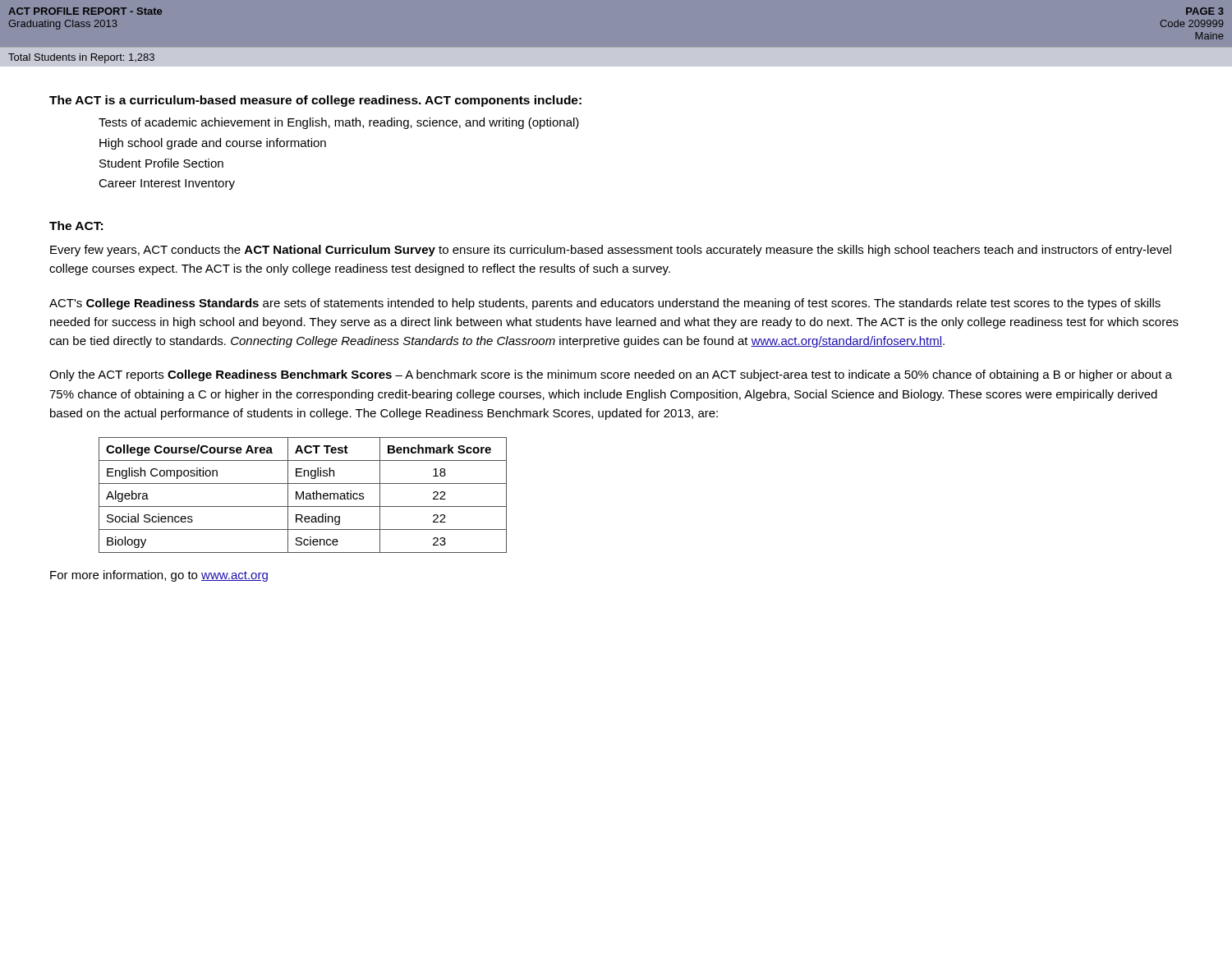Locate the text block containing "Only the ACT"
1232x953 pixels.
(611, 394)
